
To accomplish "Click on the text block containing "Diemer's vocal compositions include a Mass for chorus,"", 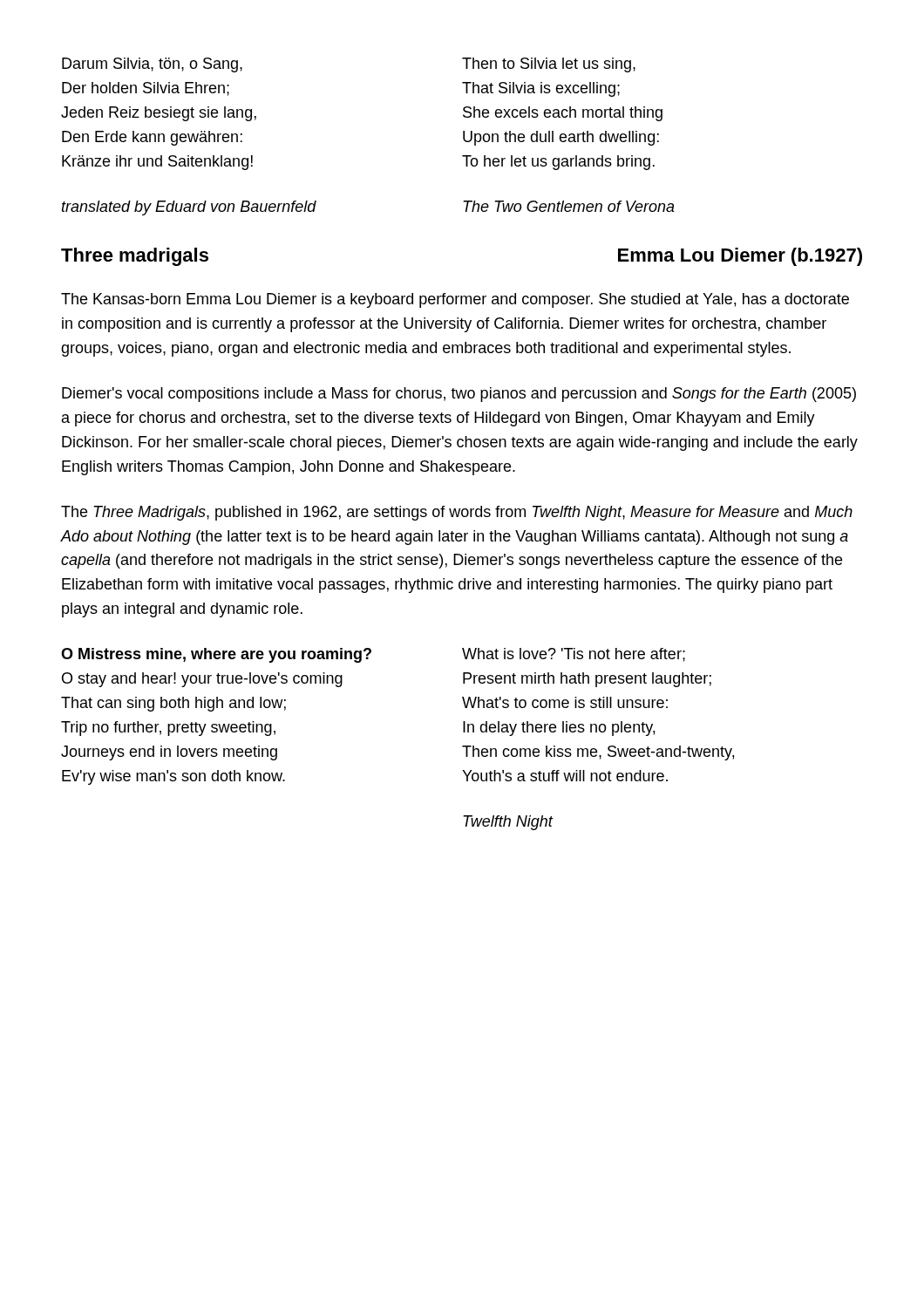I will pos(459,430).
